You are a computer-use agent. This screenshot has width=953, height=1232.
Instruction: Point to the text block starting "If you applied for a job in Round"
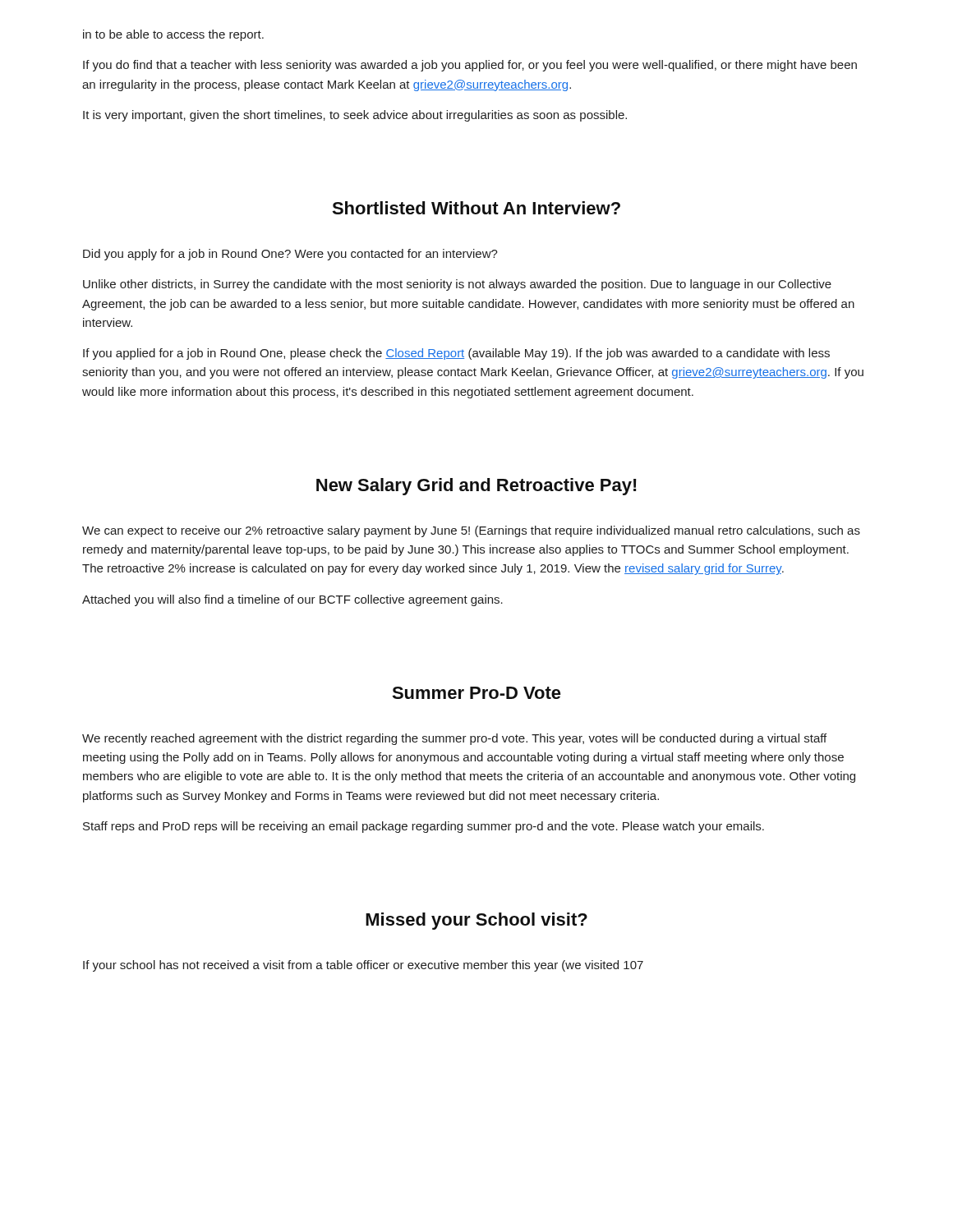point(473,372)
